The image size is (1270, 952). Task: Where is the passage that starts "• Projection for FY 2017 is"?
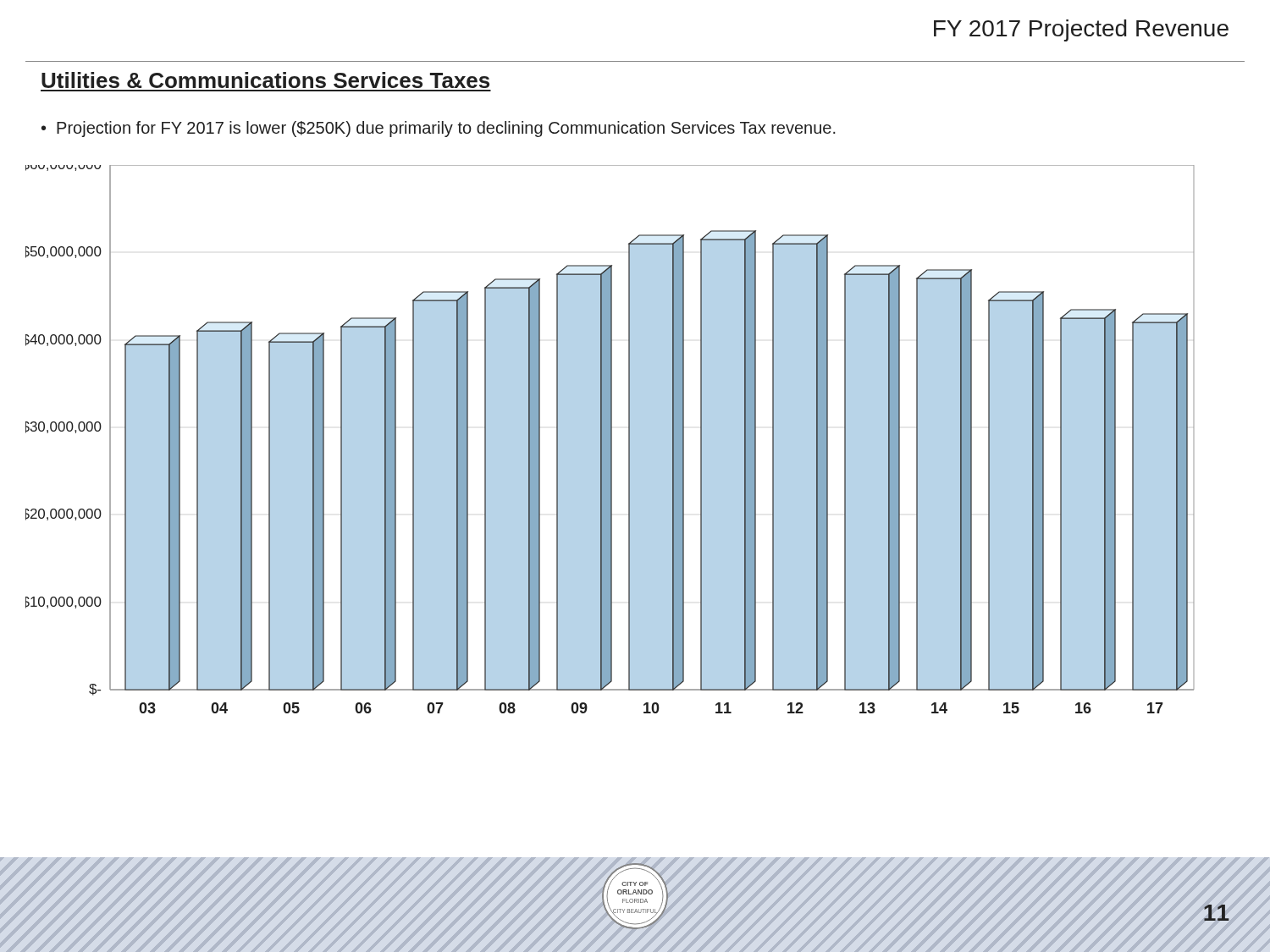coord(439,128)
